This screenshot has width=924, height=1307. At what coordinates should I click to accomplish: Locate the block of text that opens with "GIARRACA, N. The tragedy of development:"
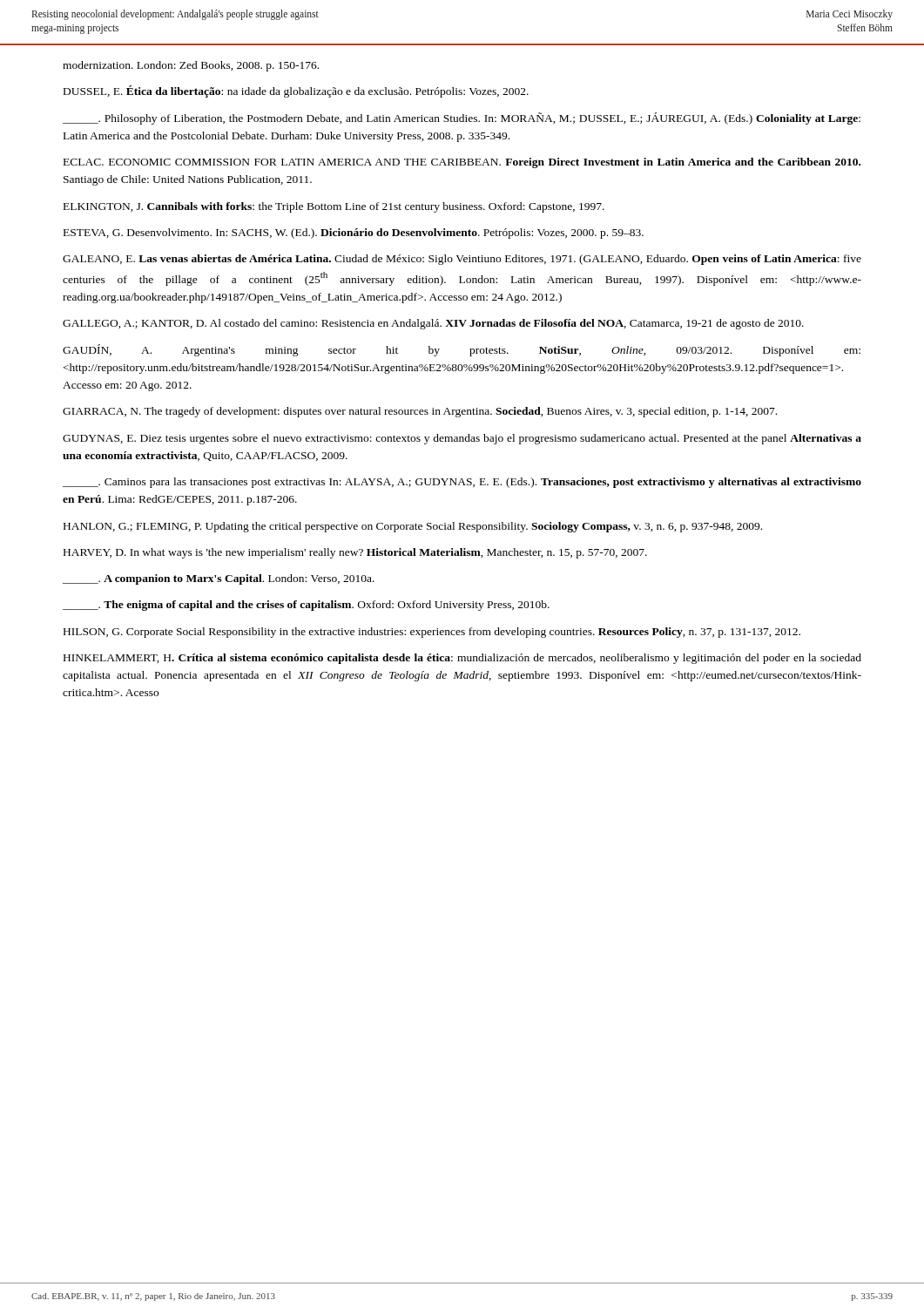click(x=420, y=411)
